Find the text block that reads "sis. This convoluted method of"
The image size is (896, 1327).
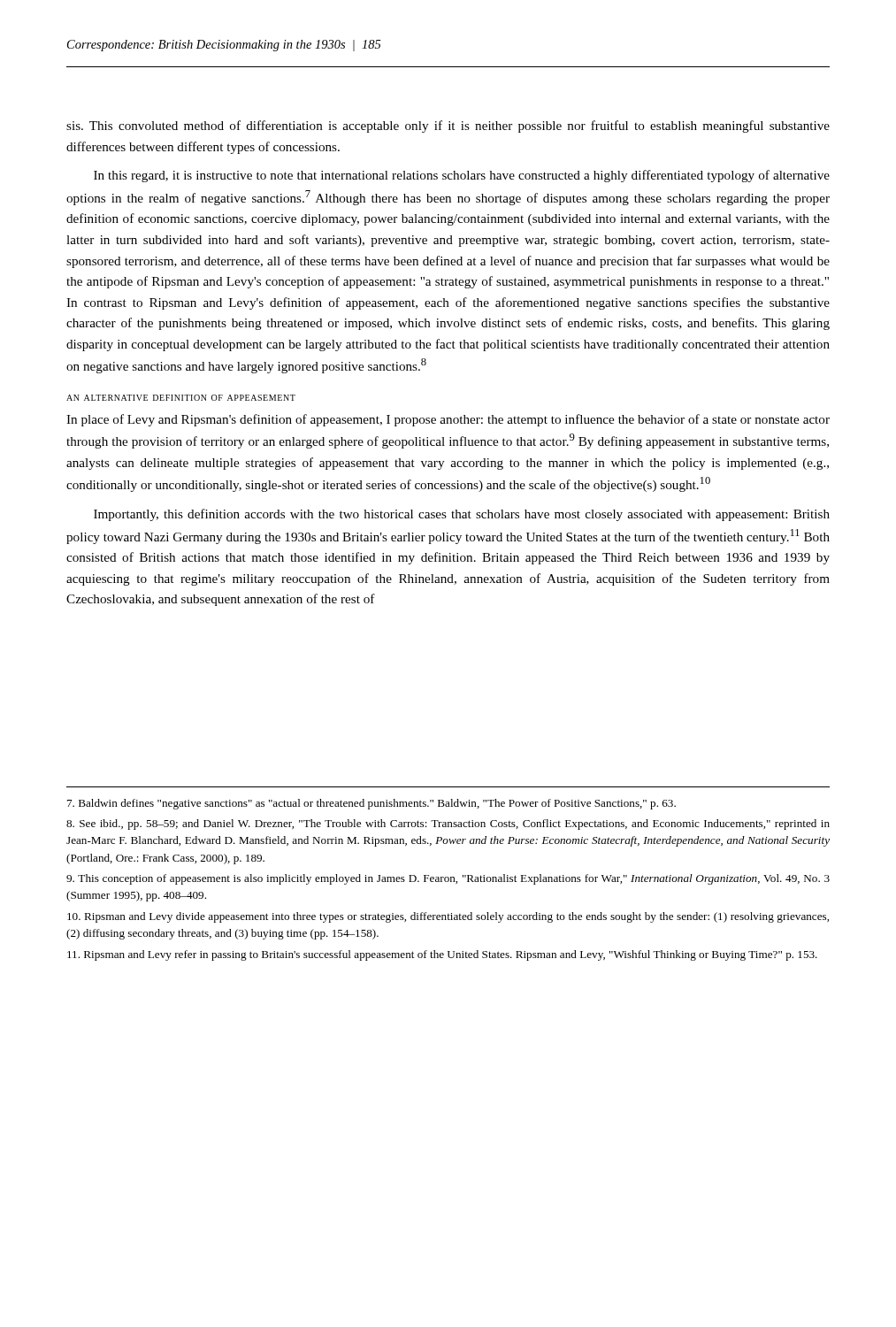tap(448, 246)
